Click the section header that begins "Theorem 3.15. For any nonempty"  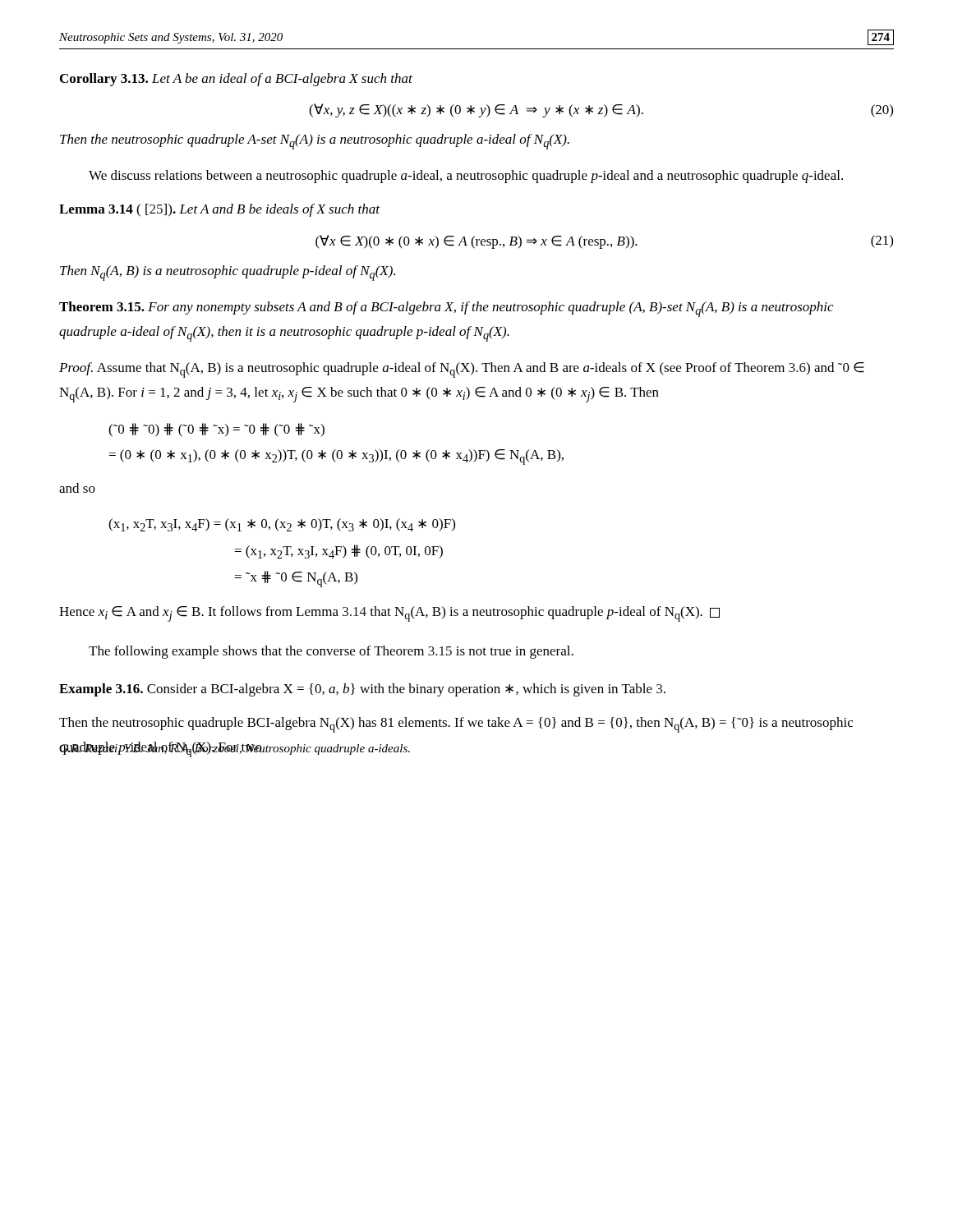coord(446,320)
